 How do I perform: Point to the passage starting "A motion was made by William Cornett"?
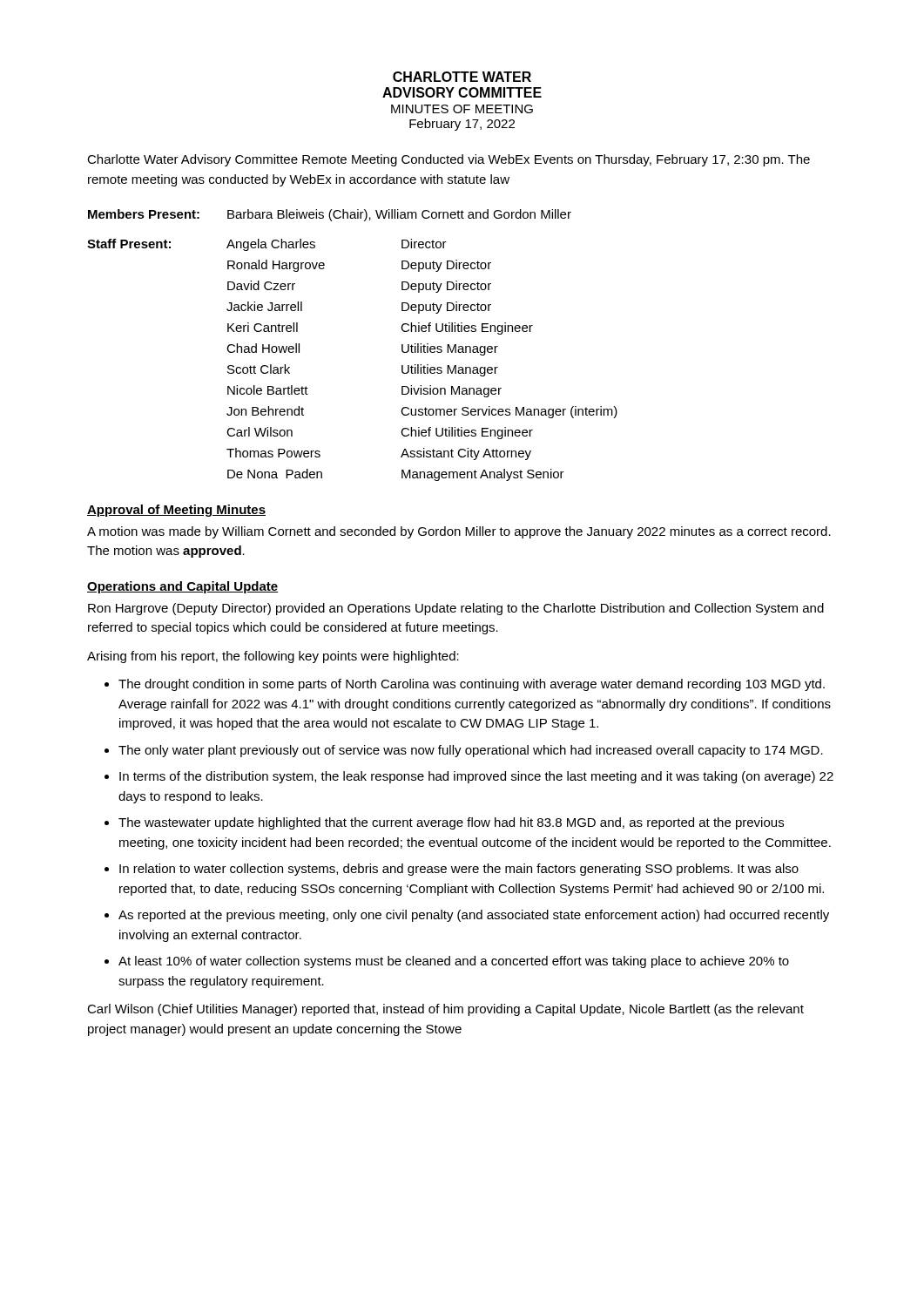coord(459,540)
